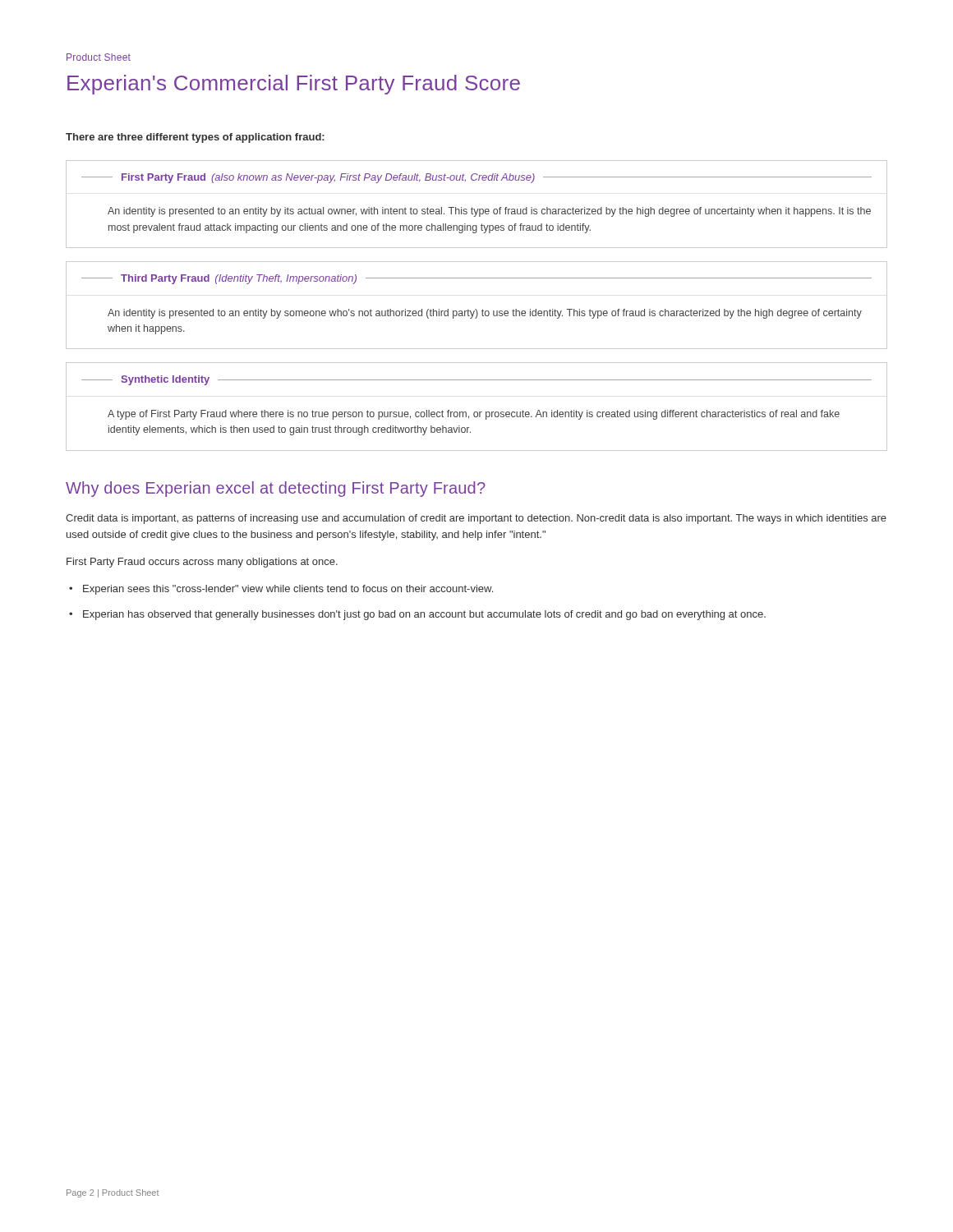Where is the section header that starts "Why does Experian excel at"?
The image size is (953, 1232).
coord(476,488)
